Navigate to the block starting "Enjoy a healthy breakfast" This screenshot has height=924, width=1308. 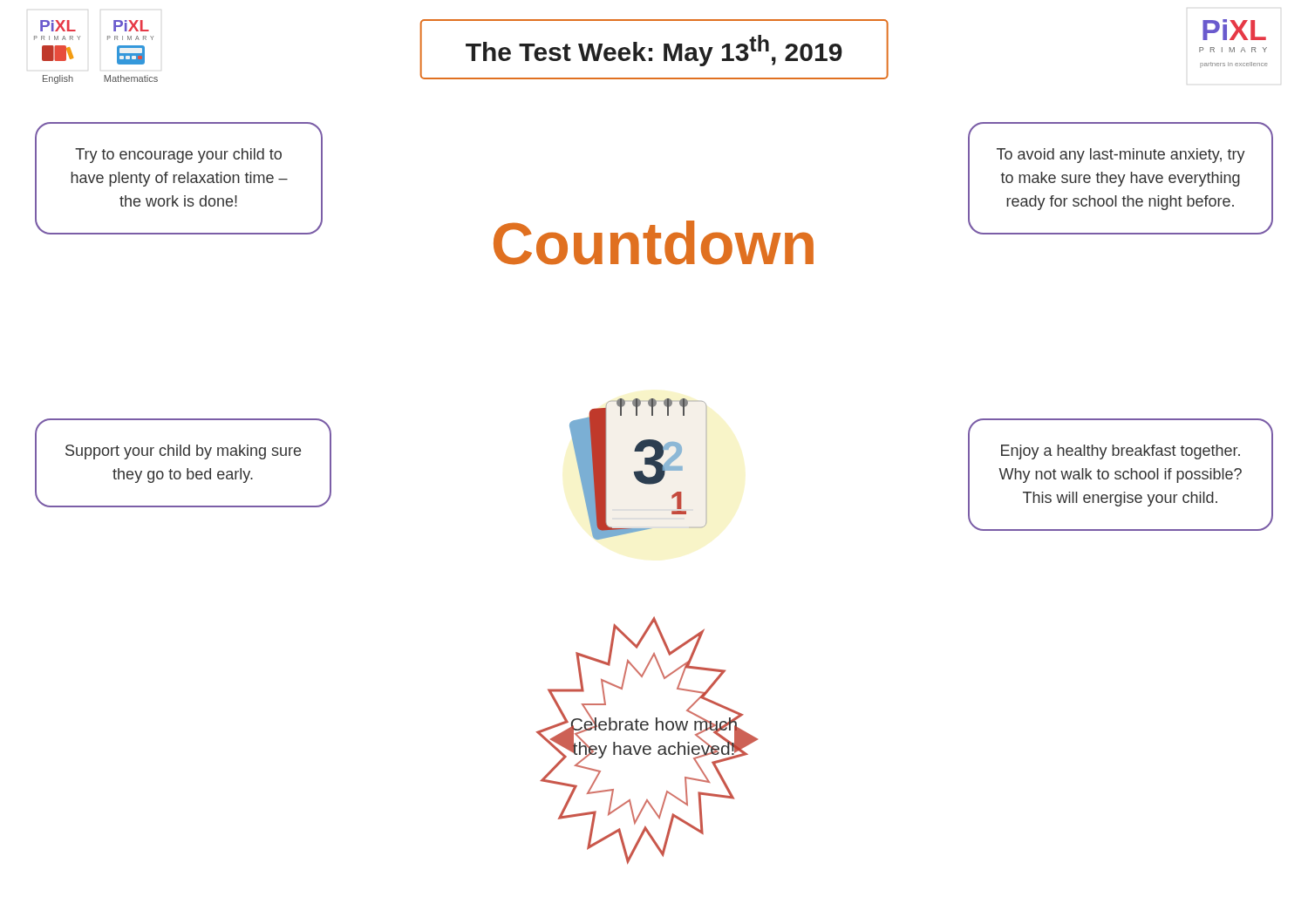tap(1120, 474)
